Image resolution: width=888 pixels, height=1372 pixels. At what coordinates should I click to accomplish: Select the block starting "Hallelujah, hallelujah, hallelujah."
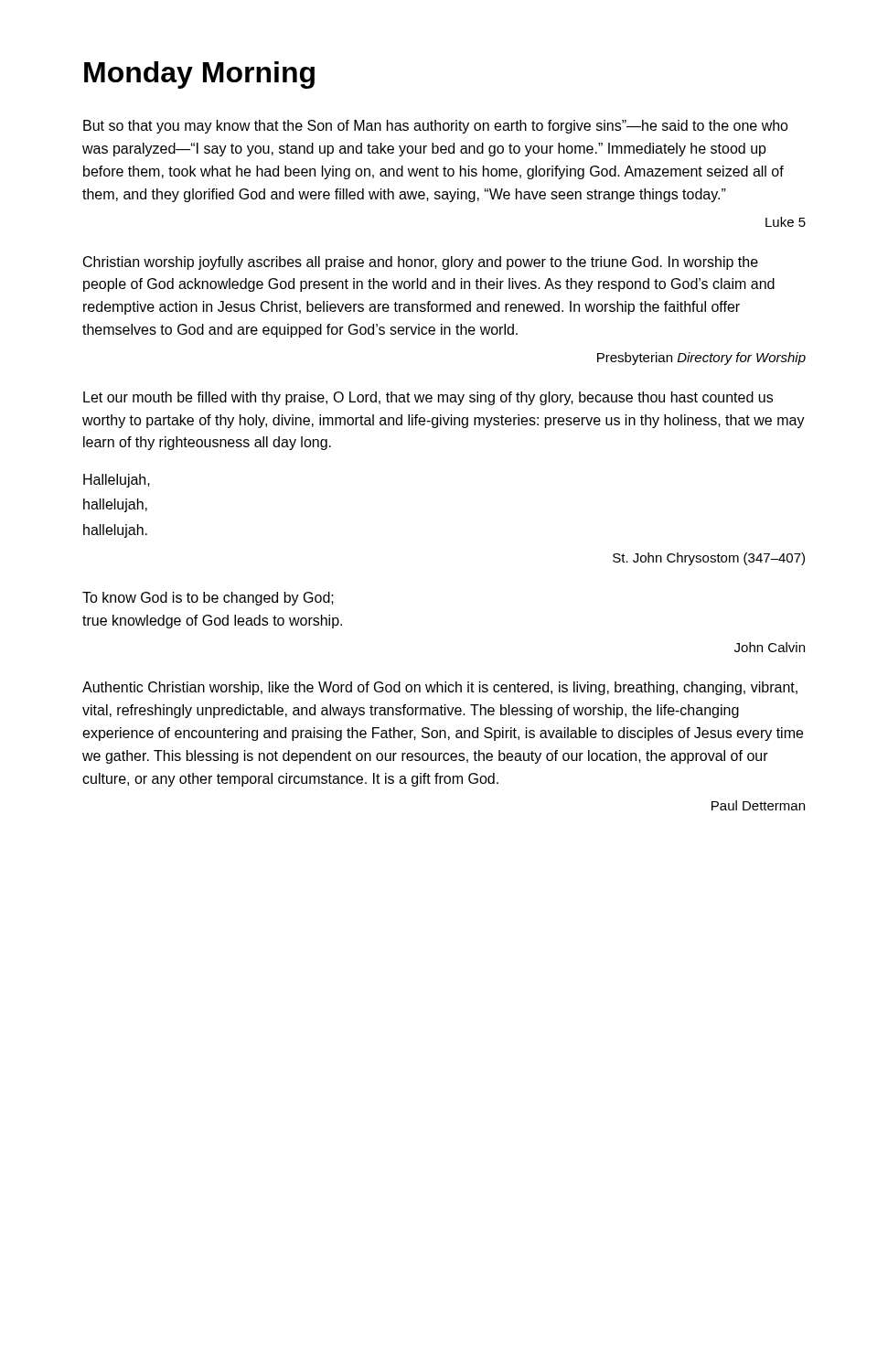pyautogui.click(x=116, y=505)
